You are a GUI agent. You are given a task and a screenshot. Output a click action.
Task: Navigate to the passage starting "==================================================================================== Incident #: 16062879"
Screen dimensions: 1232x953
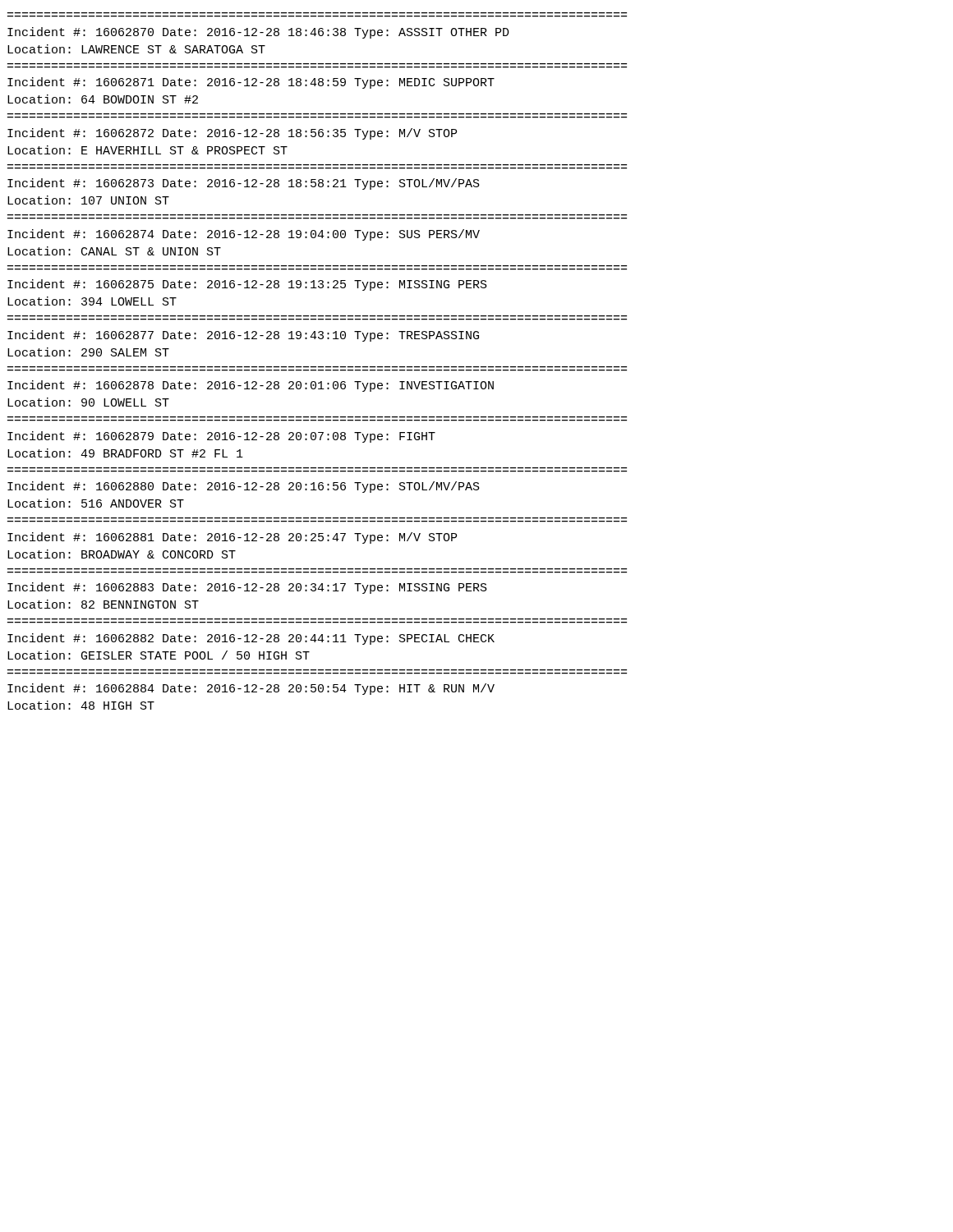click(x=221, y=437)
